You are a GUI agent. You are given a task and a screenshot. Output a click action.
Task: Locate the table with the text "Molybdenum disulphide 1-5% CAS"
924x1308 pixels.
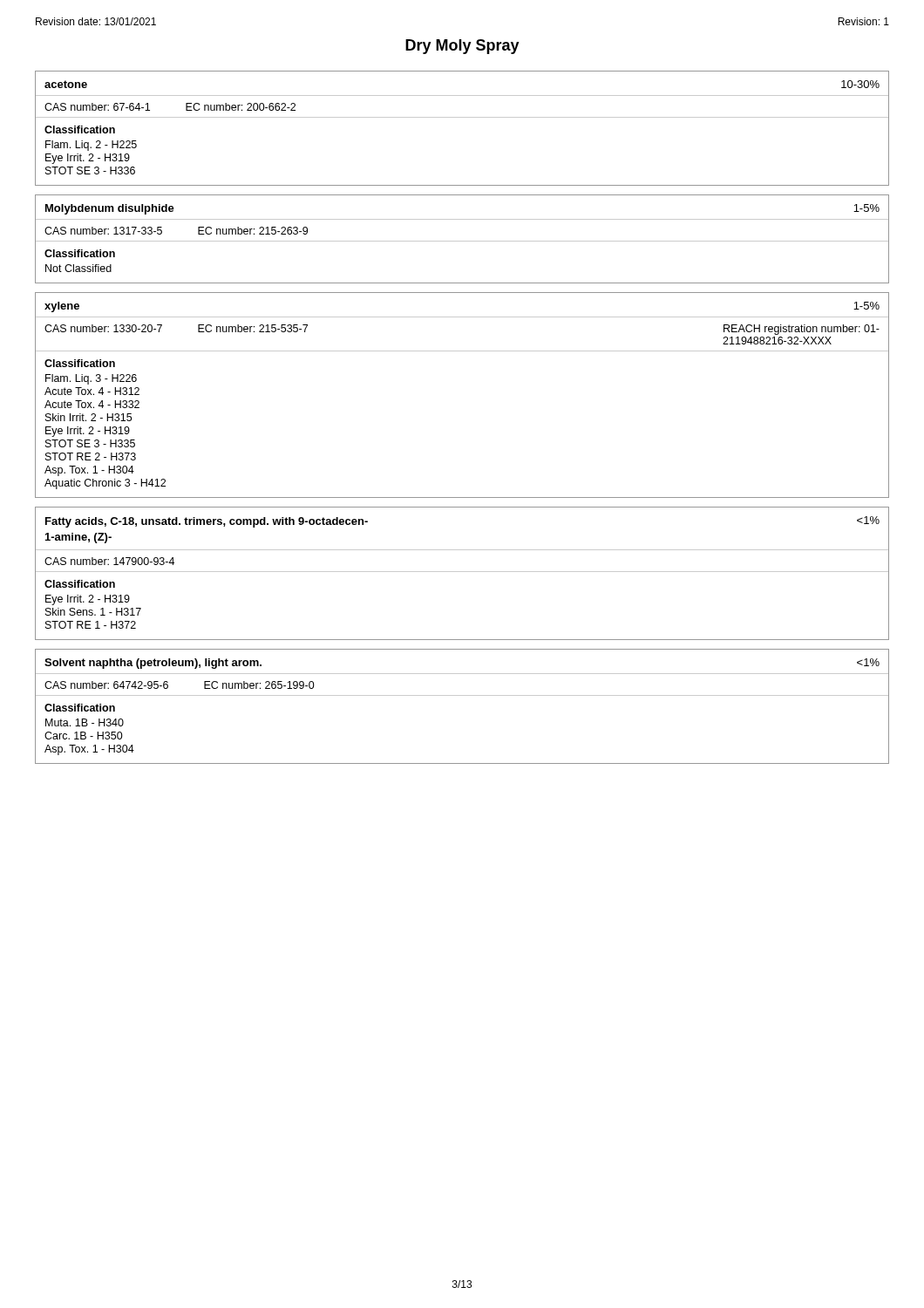click(462, 239)
